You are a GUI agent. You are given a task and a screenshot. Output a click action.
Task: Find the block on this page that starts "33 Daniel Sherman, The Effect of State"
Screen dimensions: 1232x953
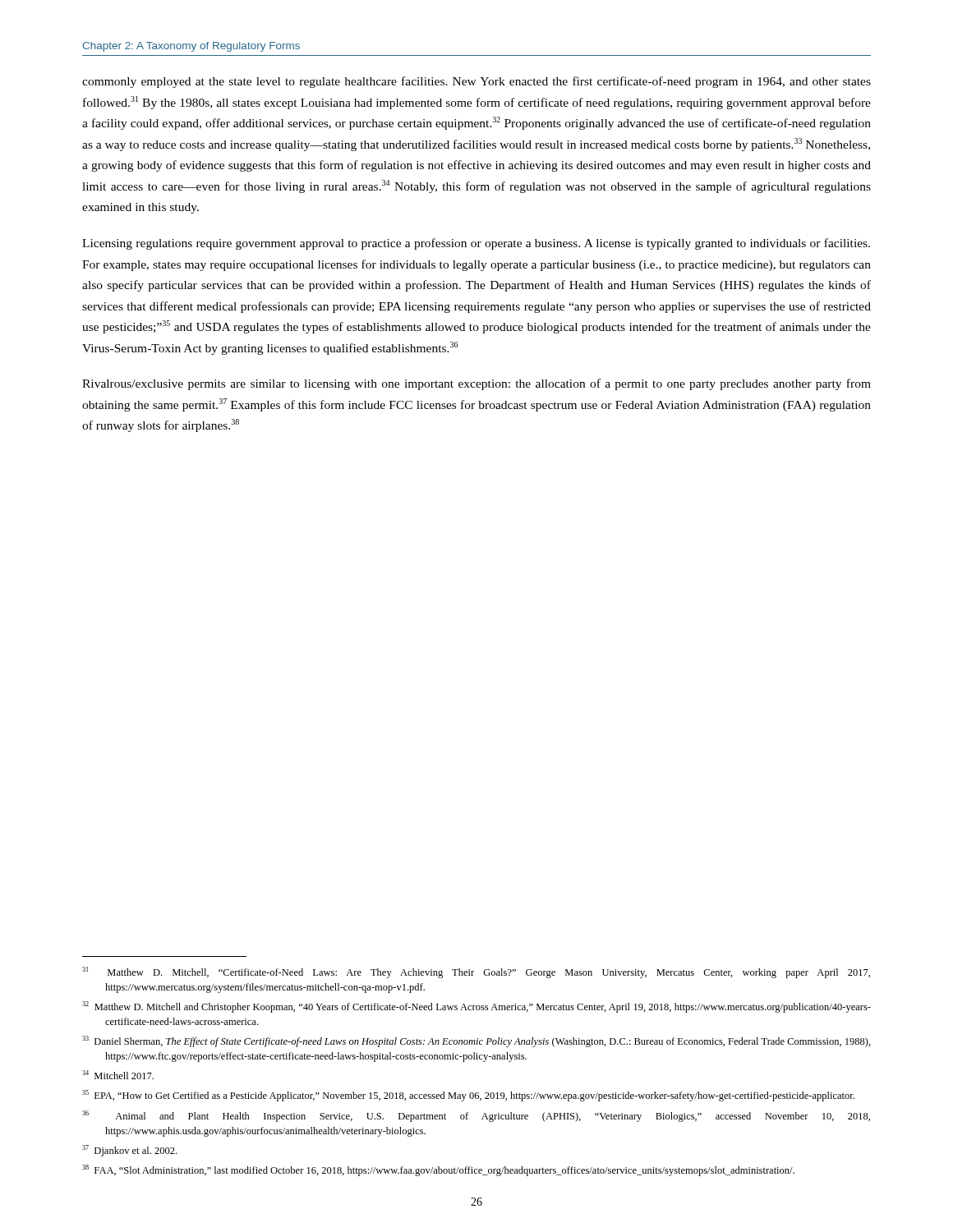point(476,1048)
